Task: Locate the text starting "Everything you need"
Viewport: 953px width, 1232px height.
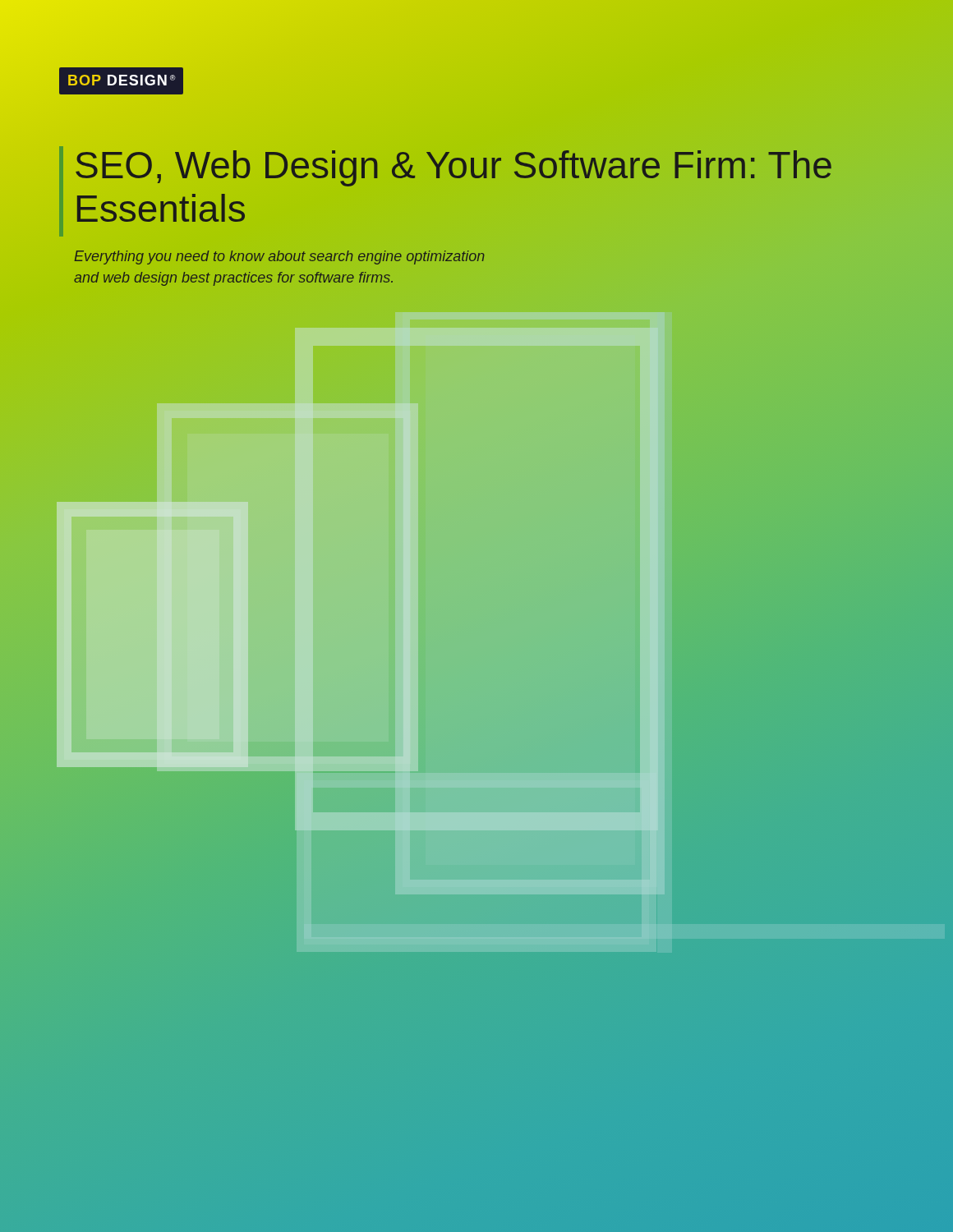Action: [x=279, y=267]
